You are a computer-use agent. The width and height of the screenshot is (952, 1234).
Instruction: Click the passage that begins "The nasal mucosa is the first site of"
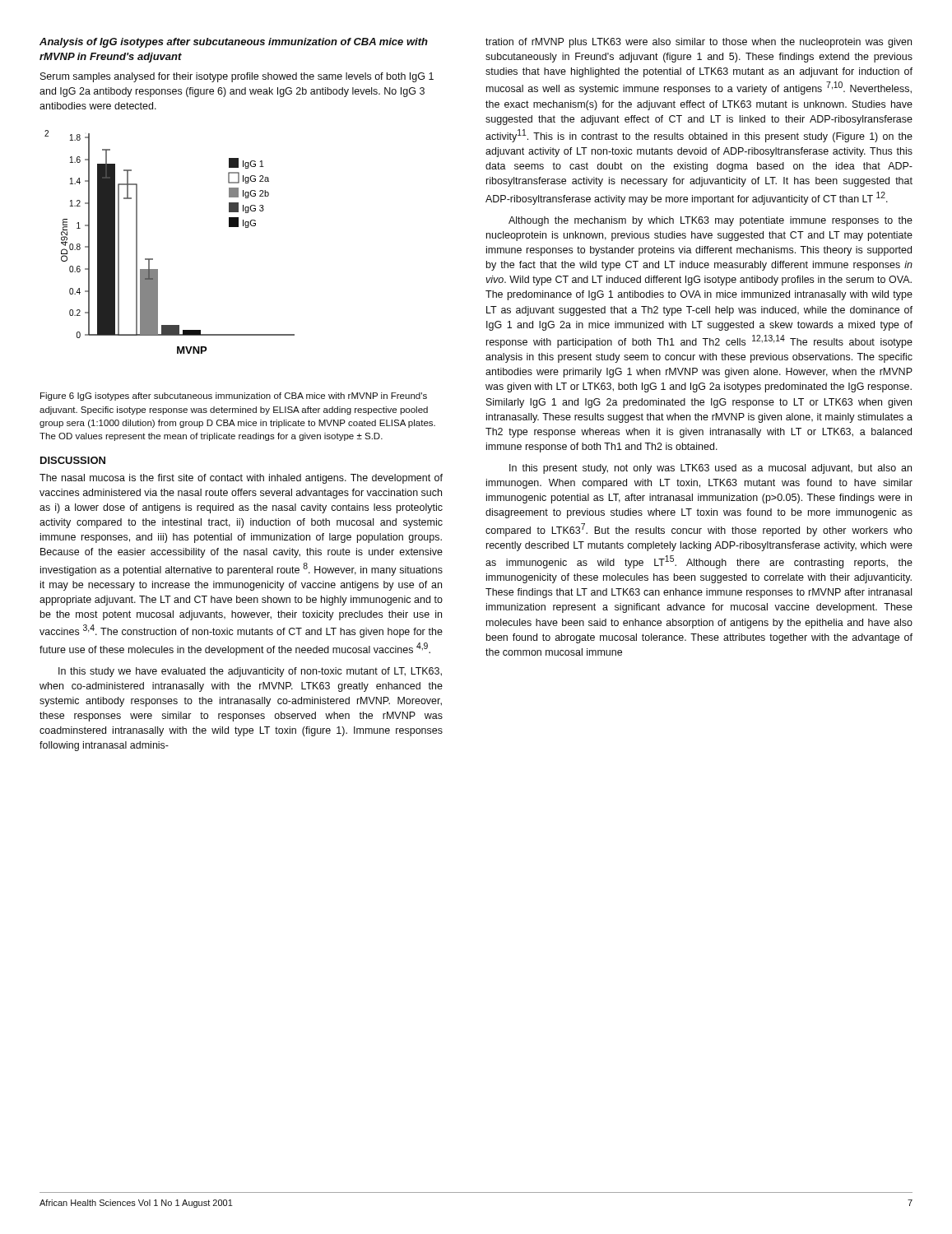(x=241, y=564)
